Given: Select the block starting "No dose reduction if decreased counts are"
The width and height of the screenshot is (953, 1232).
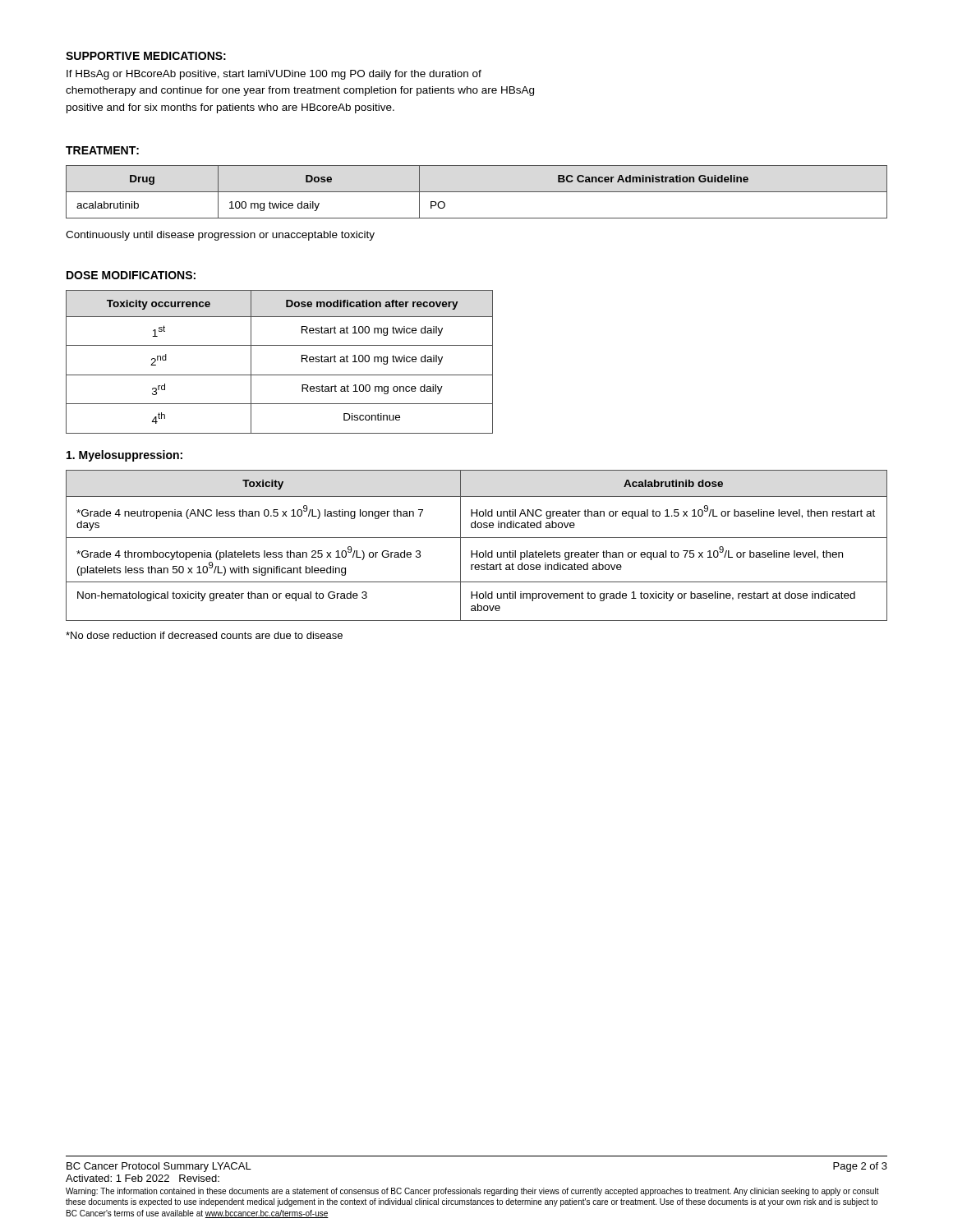Looking at the screenshot, I should click(204, 635).
